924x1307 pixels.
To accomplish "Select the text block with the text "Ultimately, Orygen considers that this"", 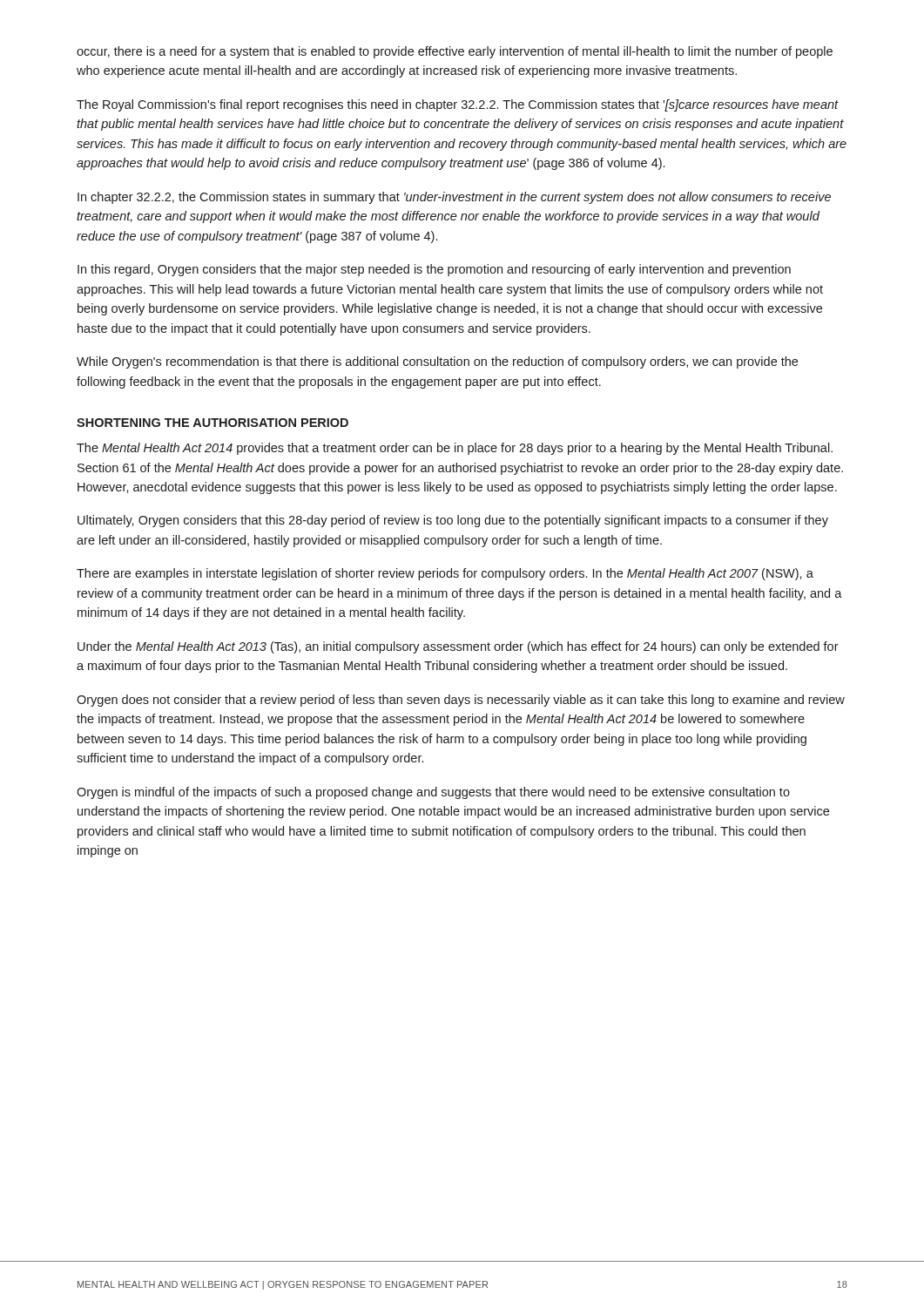I will (x=452, y=530).
